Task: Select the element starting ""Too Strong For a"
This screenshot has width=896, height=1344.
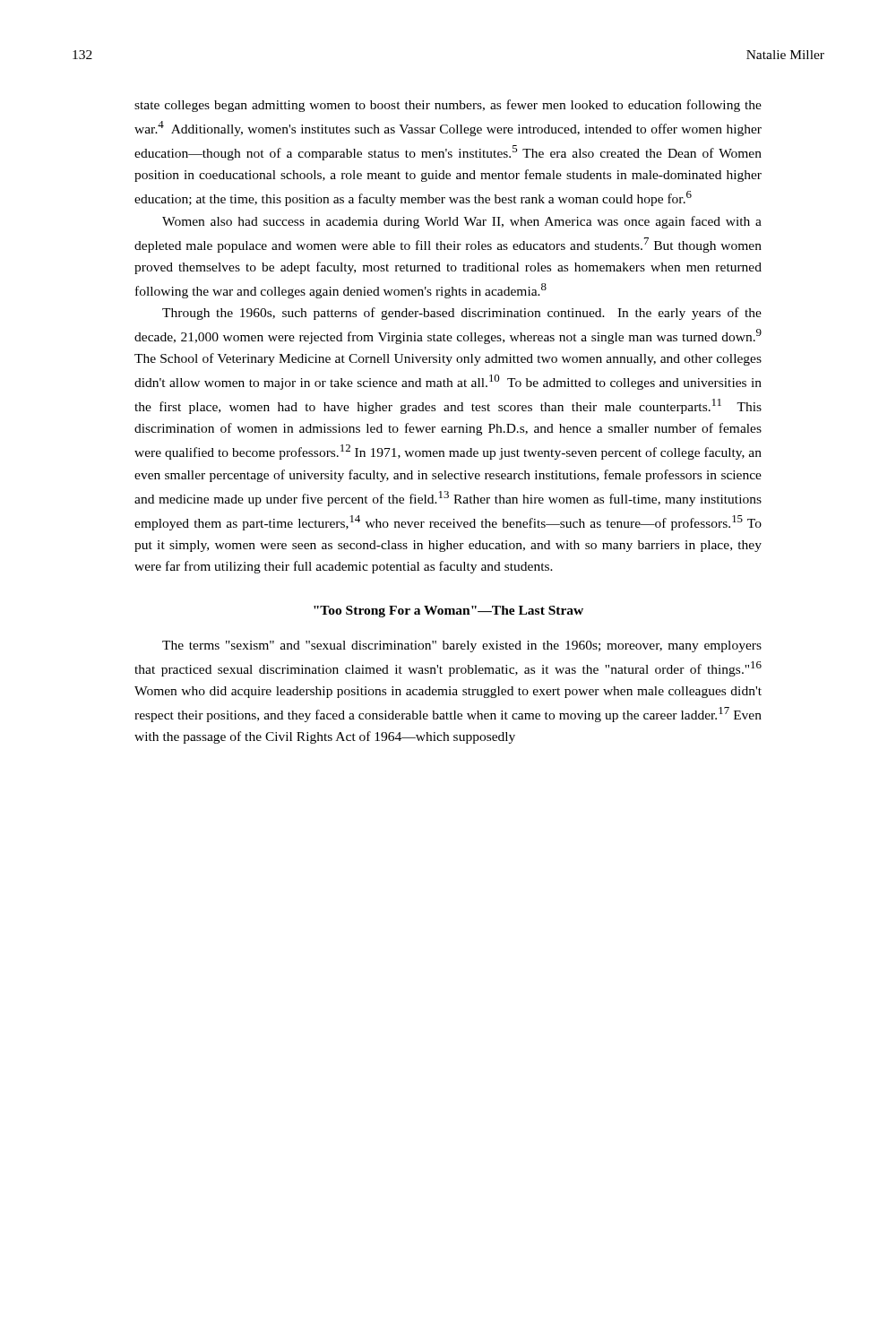Action: (x=448, y=610)
